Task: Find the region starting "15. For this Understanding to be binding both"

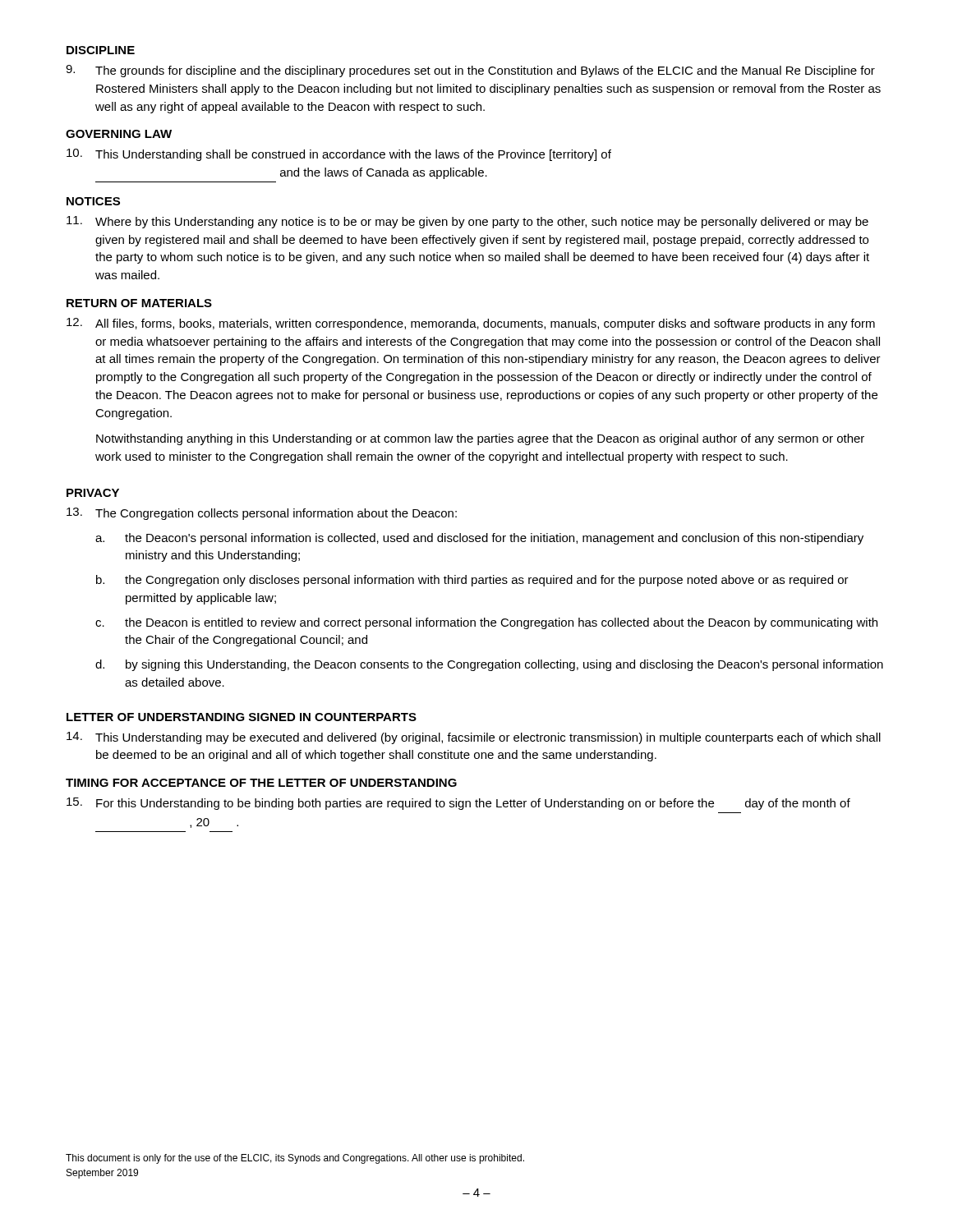Action: [476, 813]
